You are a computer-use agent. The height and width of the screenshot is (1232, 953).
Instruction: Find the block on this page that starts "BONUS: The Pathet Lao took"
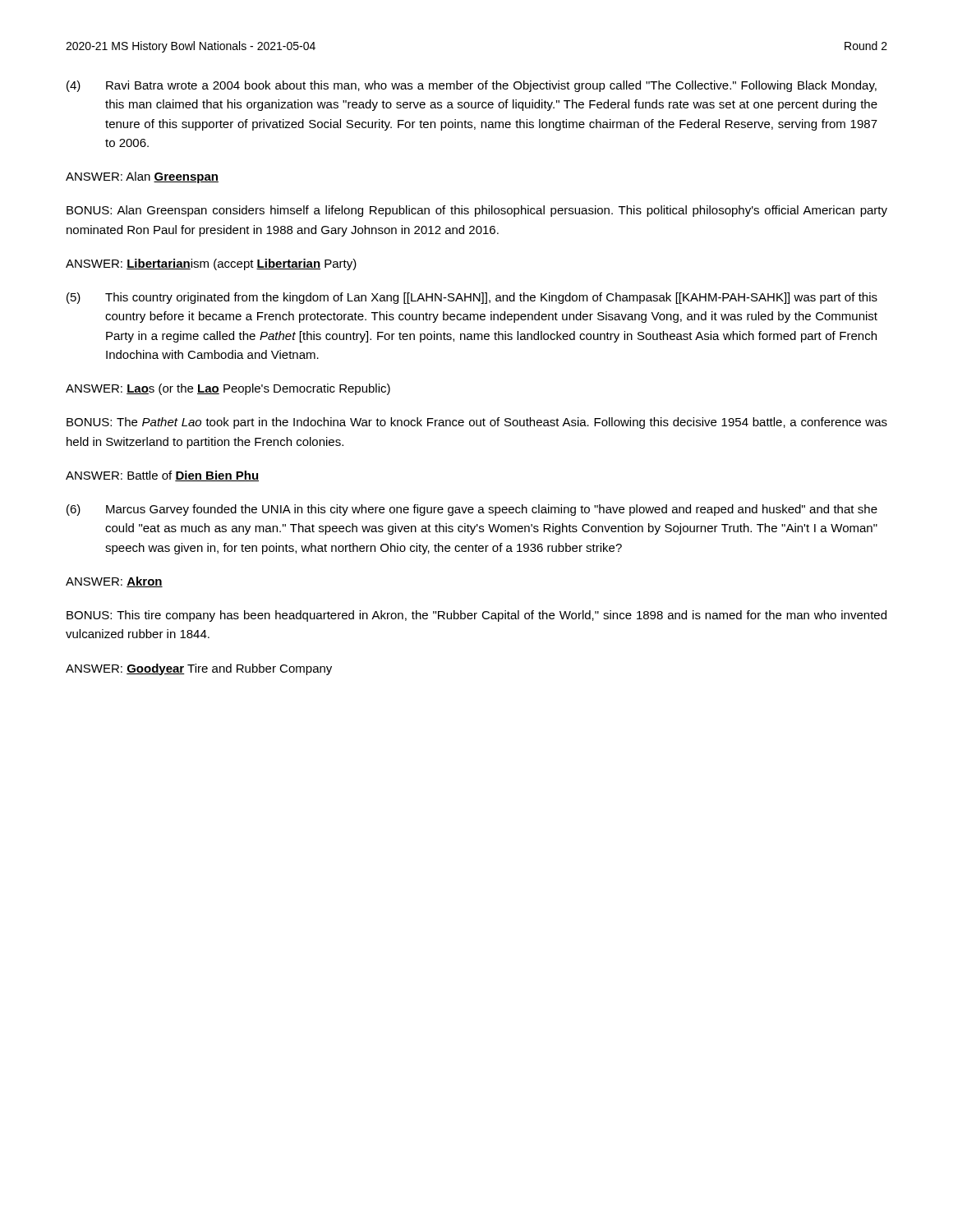(476, 432)
